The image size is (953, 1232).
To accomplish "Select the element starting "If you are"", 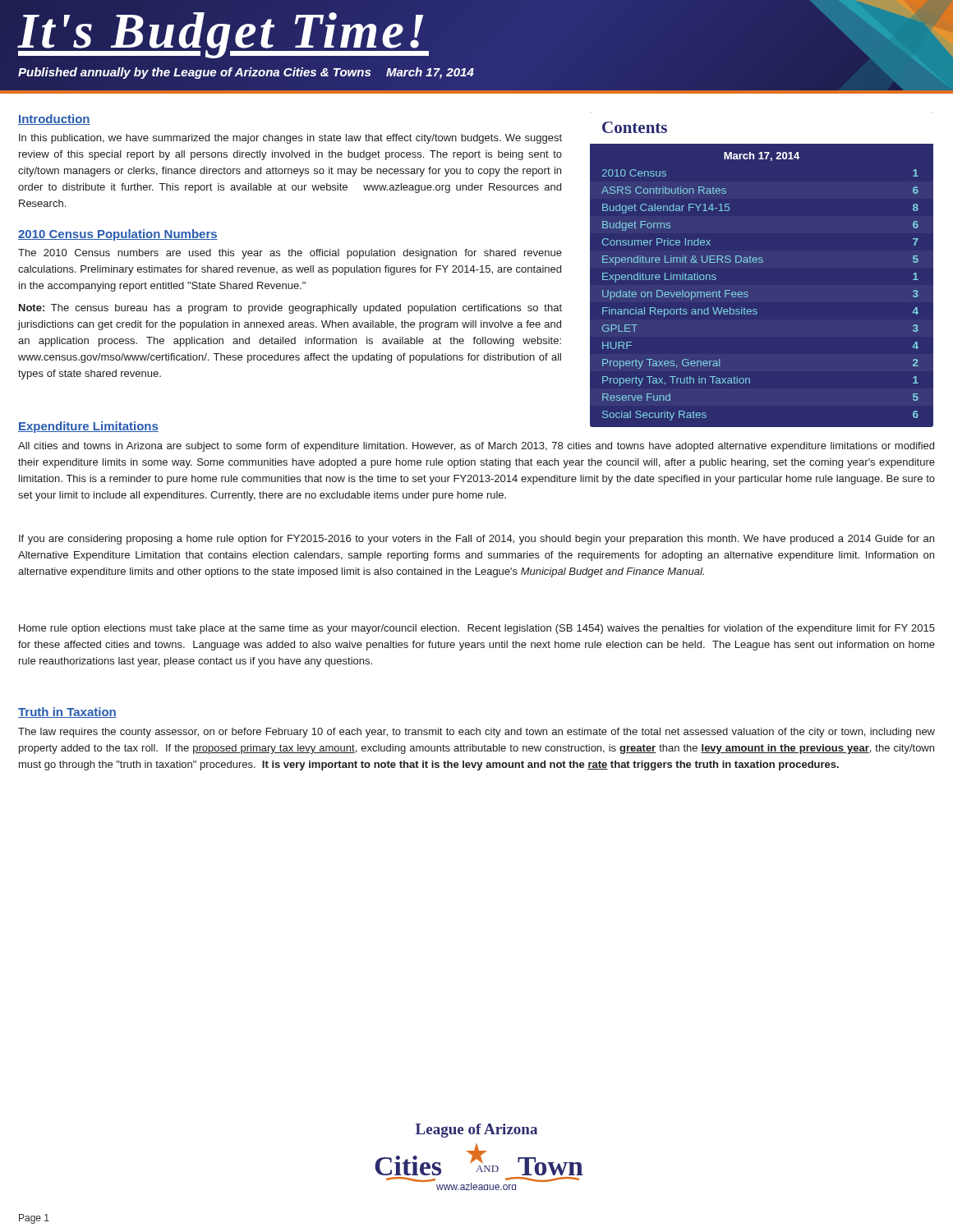I will (476, 555).
